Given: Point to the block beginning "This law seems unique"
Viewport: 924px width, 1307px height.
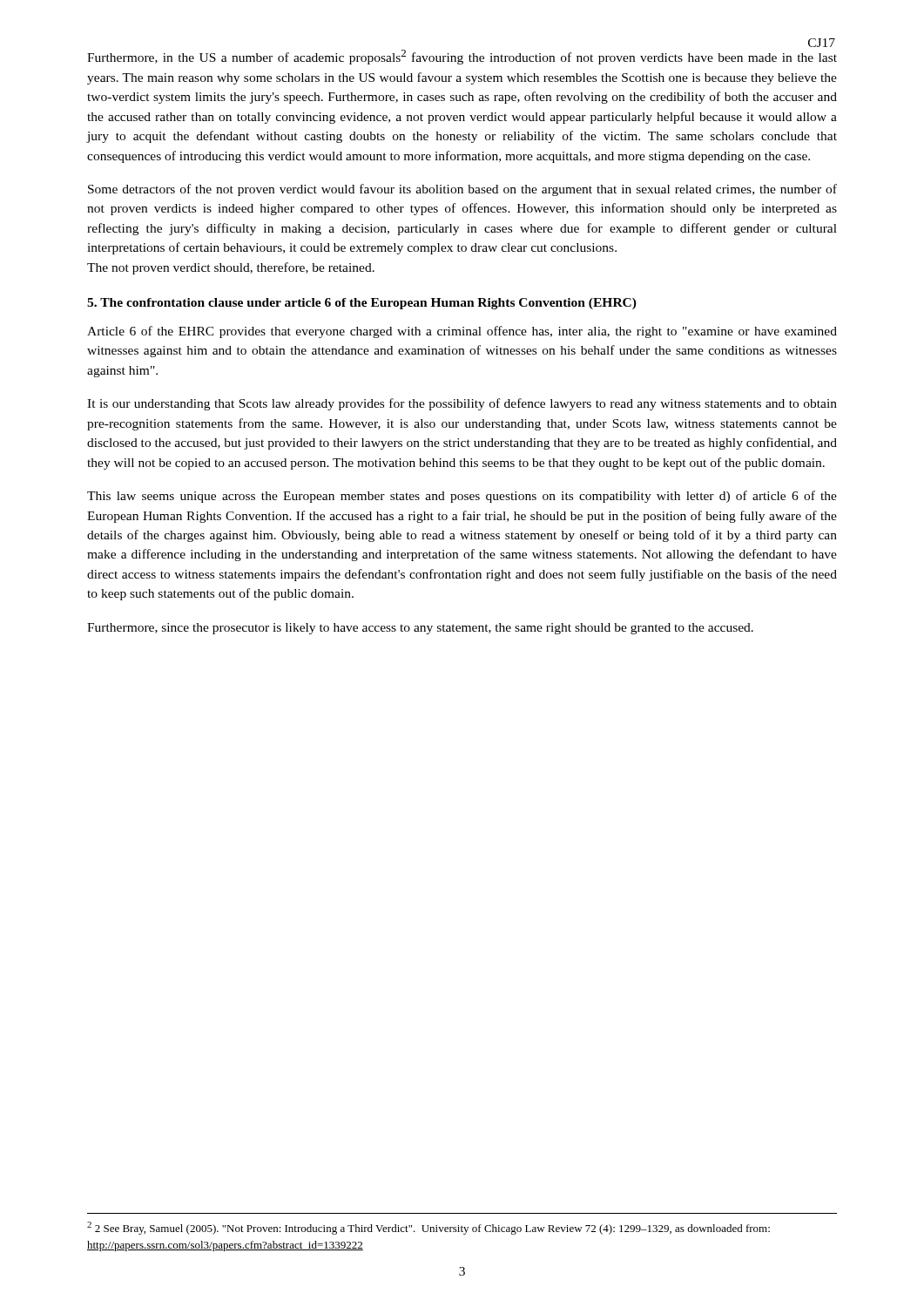Looking at the screenshot, I should click(462, 545).
